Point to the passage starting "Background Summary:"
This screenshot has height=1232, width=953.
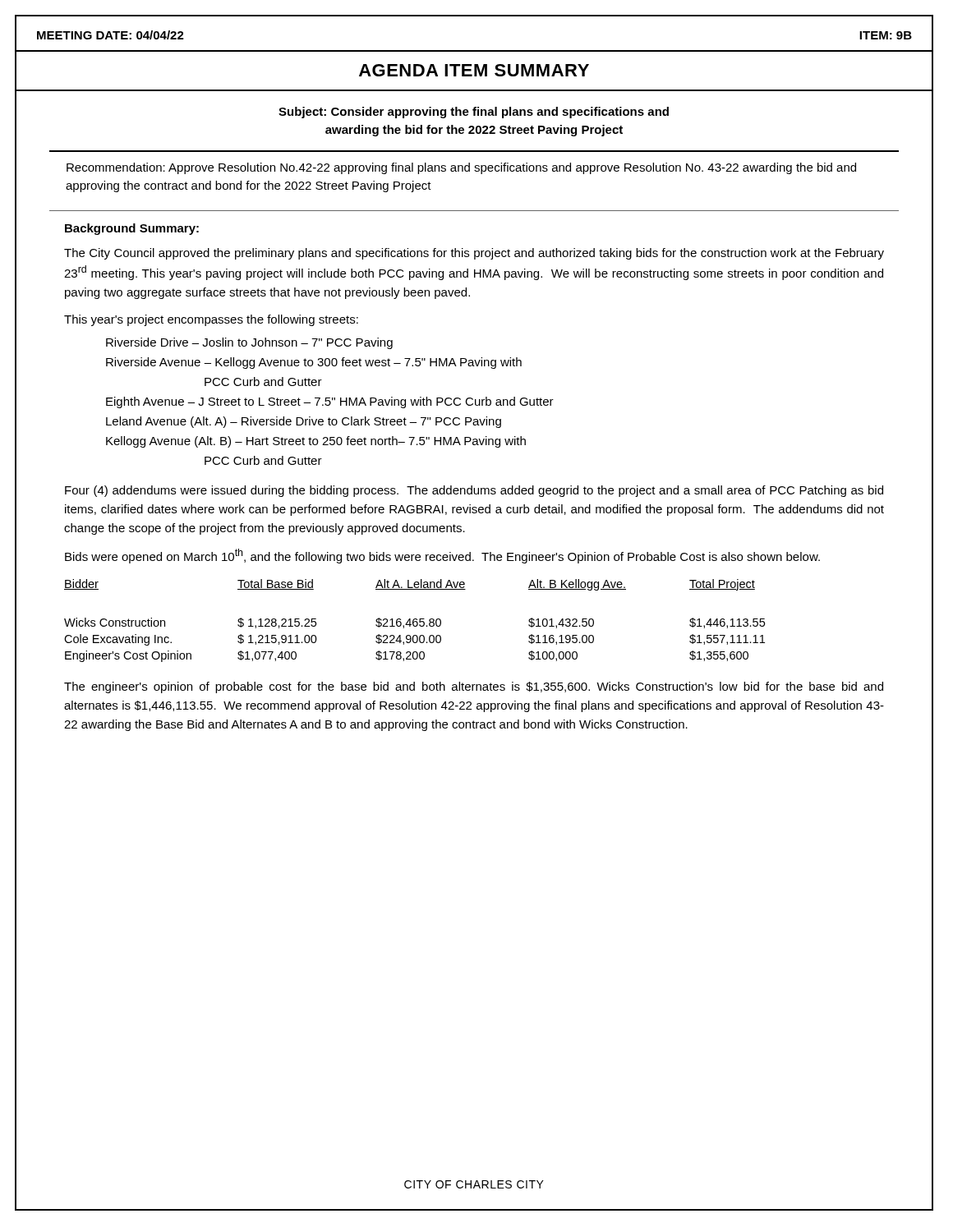point(132,227)
